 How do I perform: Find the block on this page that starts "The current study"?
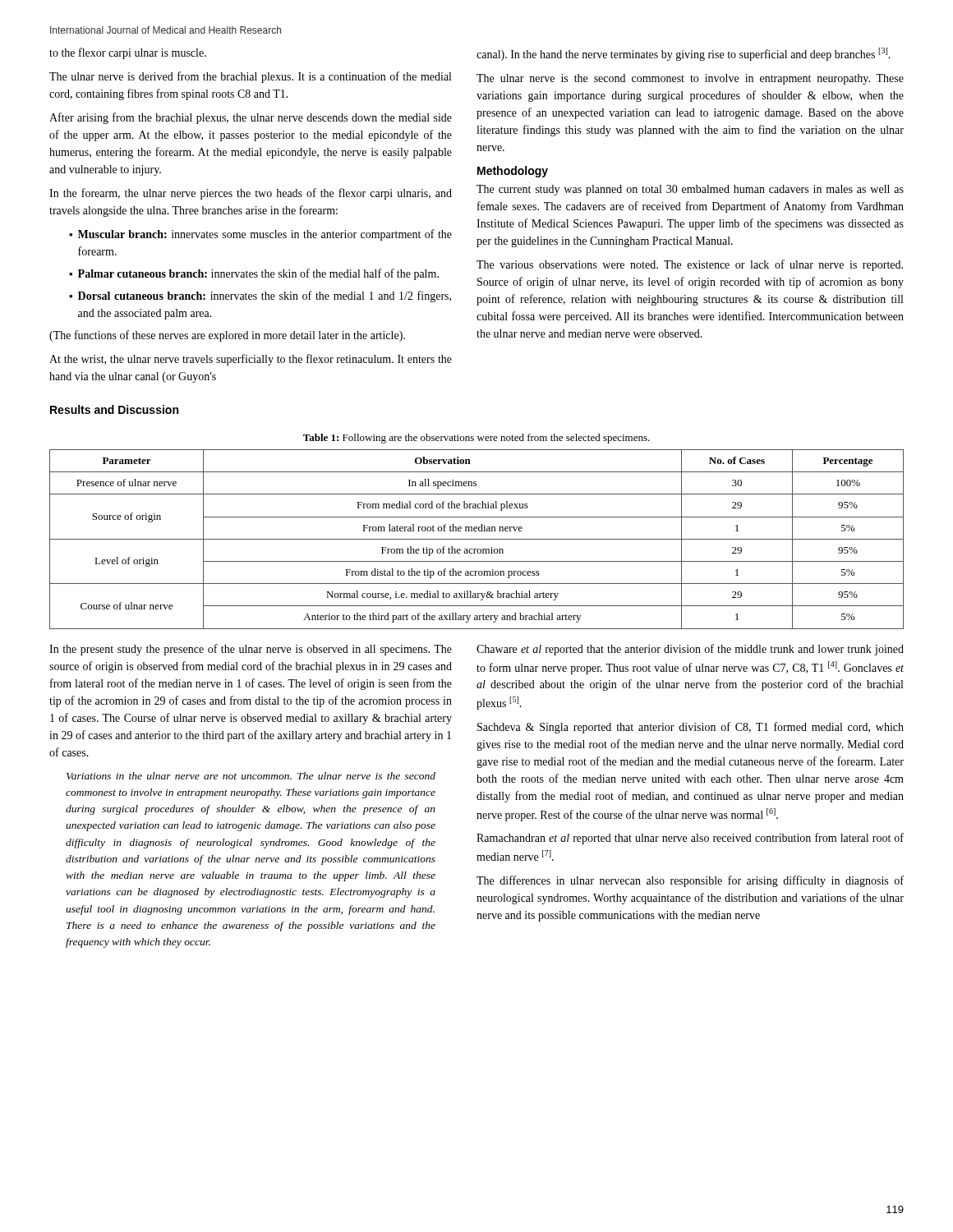pyautogui.click(x=690, y=261)
